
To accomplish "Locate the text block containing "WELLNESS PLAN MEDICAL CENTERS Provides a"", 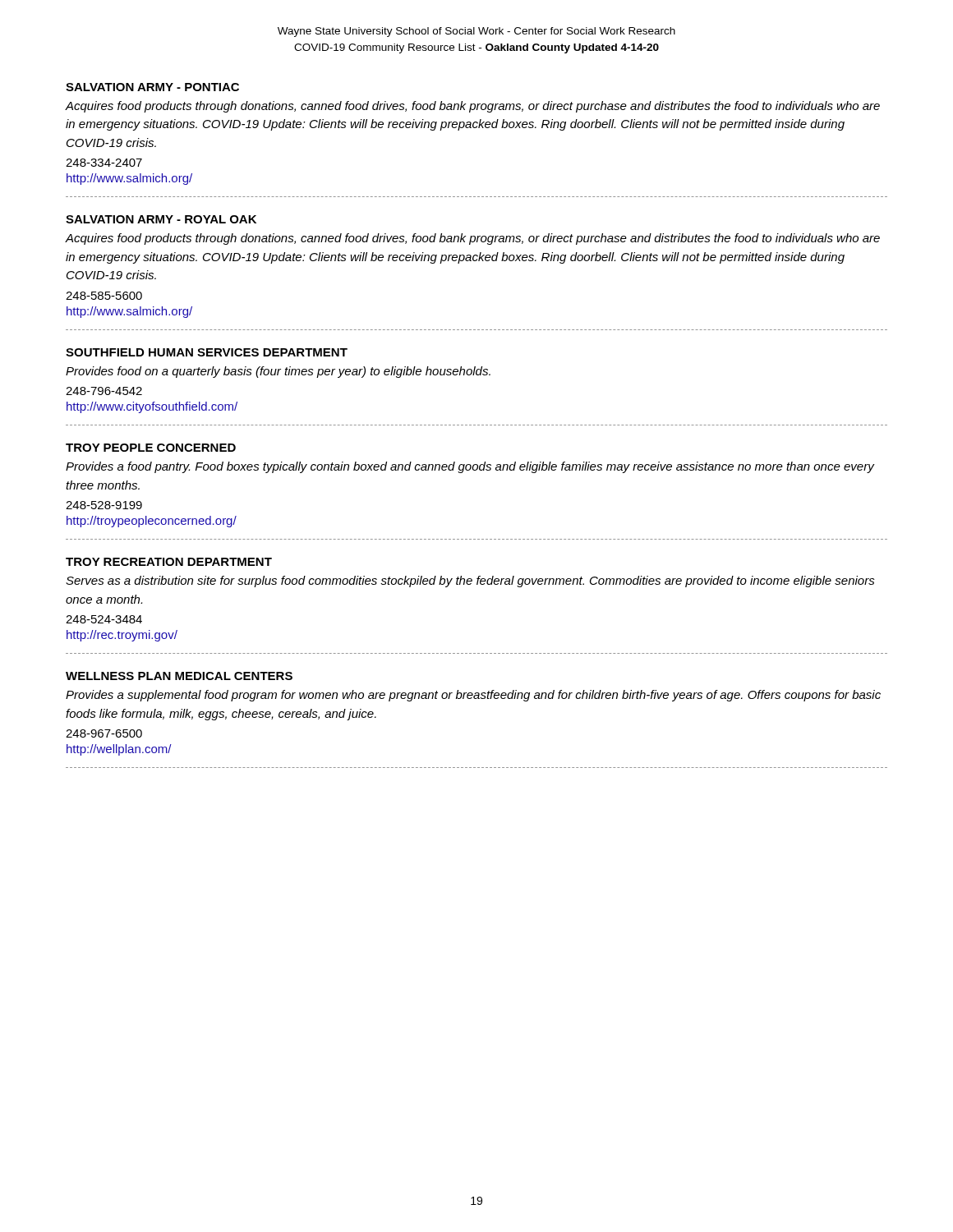I will click(x=179, y=676).
